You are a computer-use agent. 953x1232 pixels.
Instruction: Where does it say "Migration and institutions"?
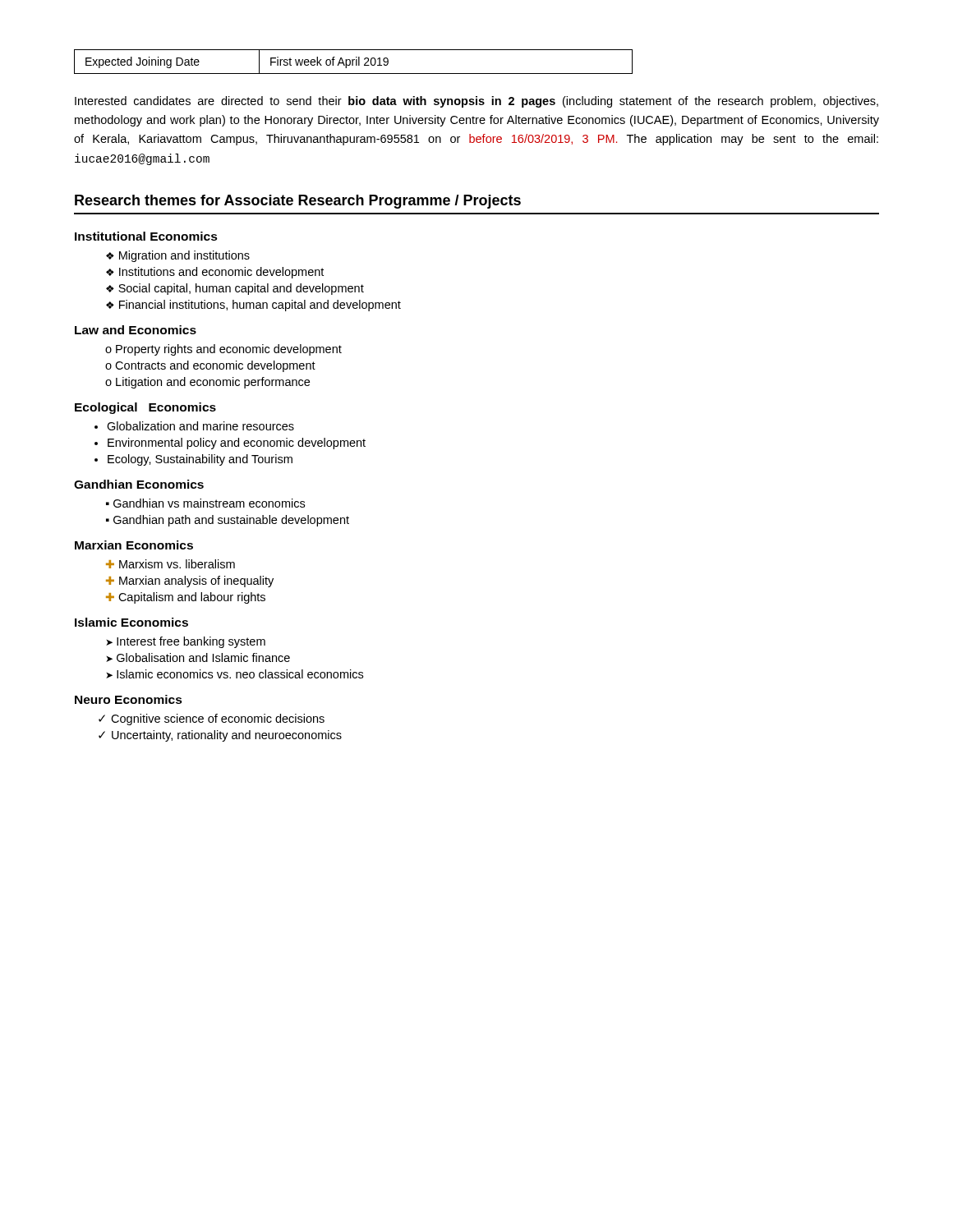[178, 256]
